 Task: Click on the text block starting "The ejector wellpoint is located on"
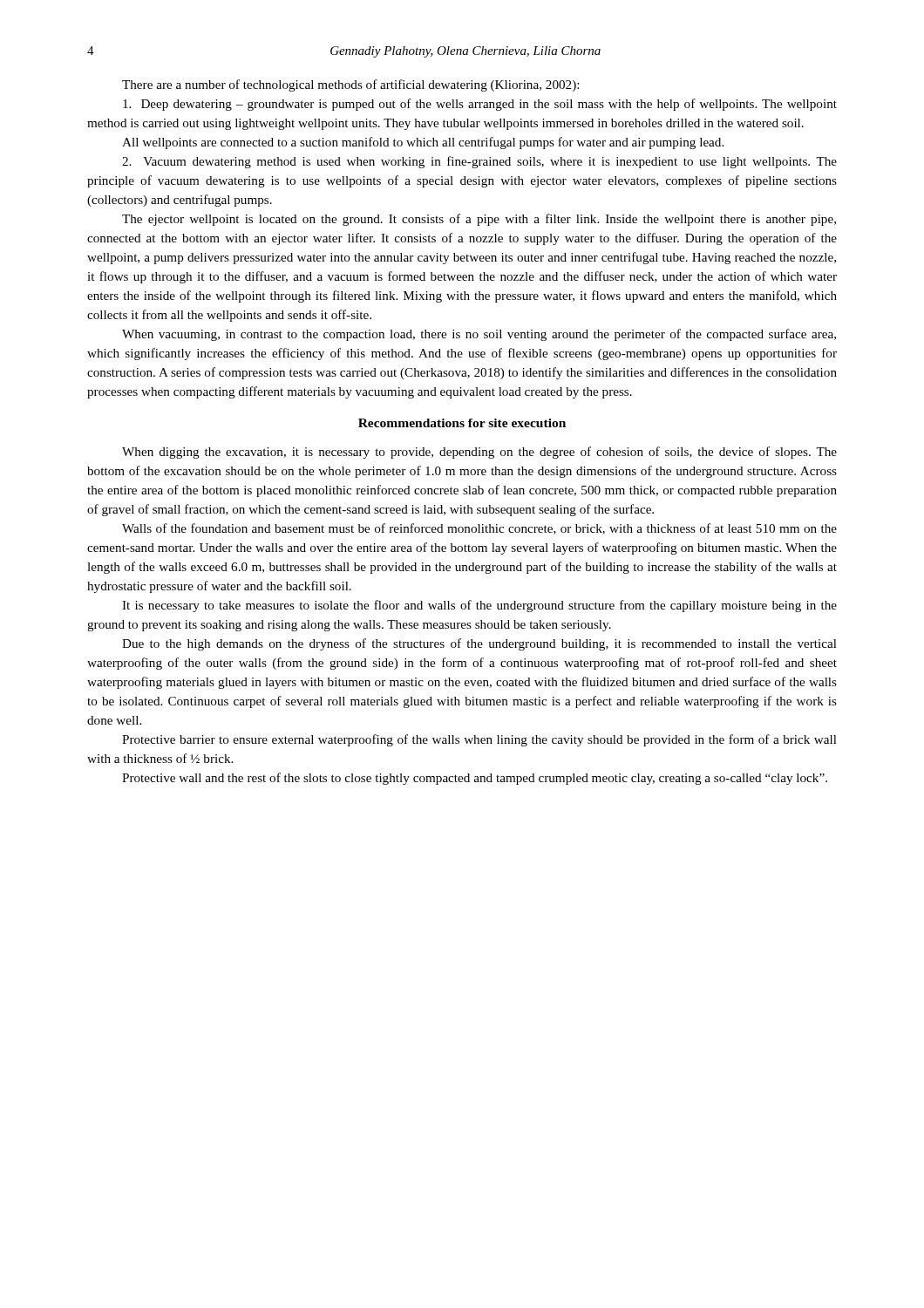coord(462,267)
